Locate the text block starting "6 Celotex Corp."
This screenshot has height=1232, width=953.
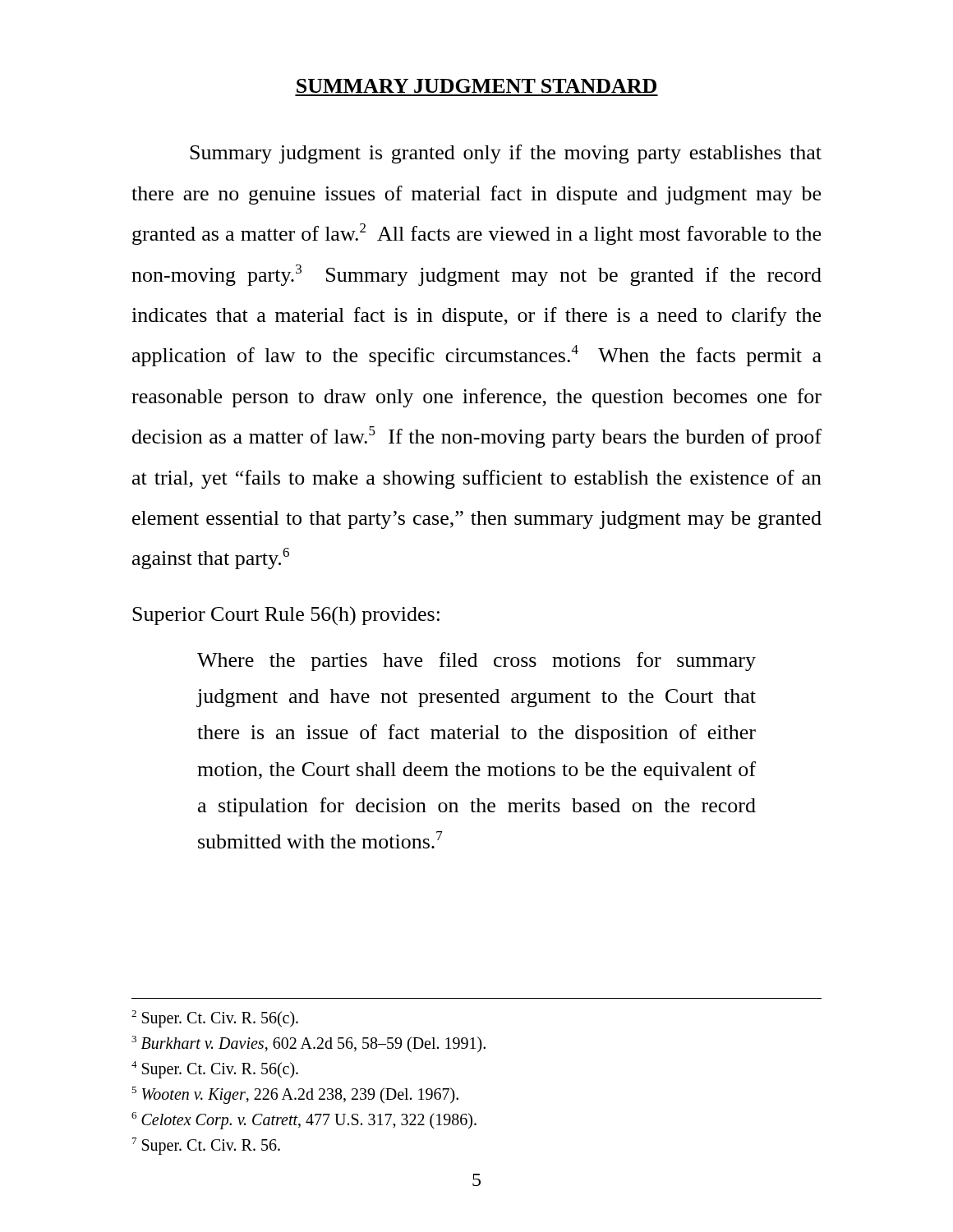(304, 1119)
